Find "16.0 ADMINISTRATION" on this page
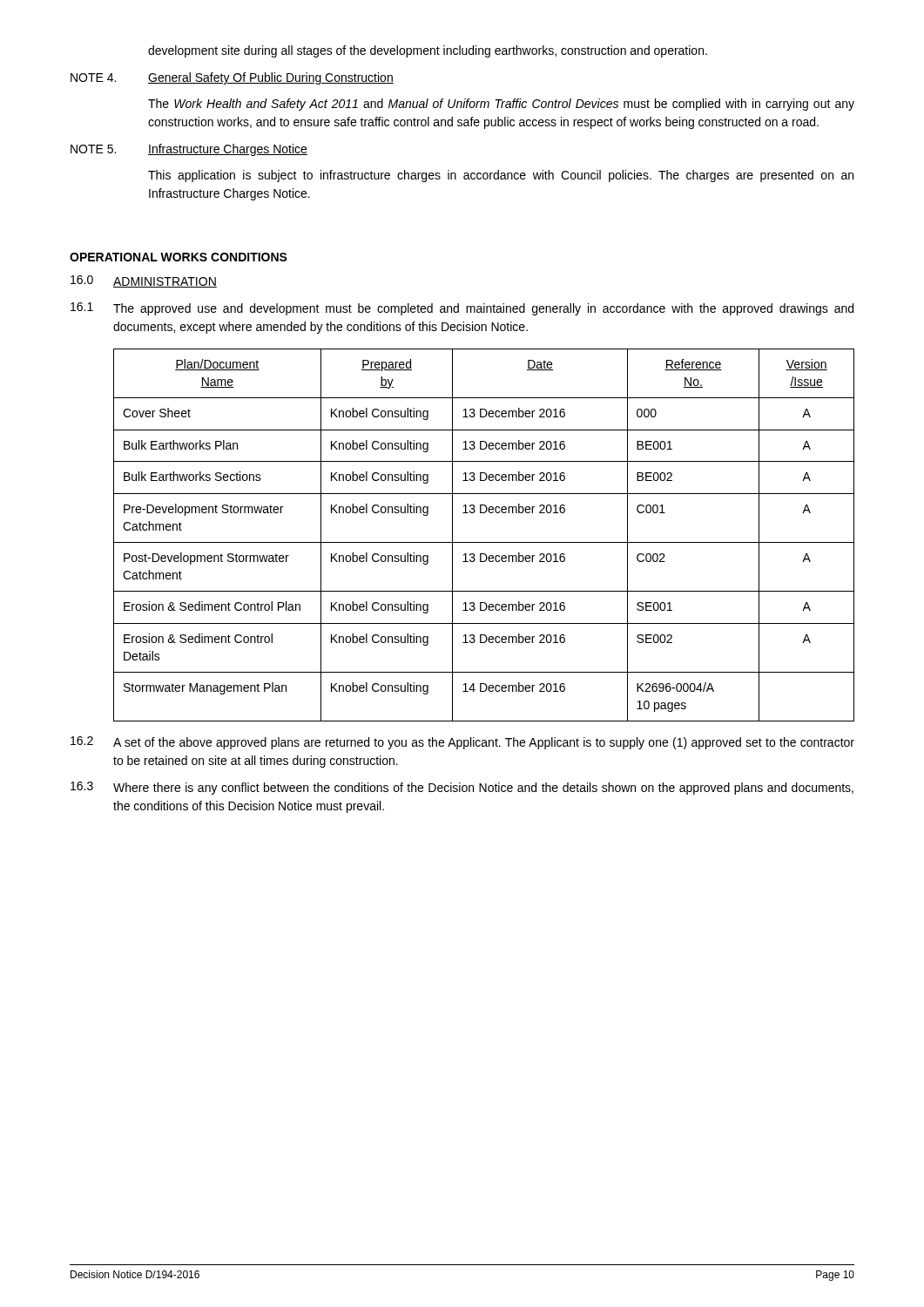This screenshot has height=1307, width=924. (x=144, y=281)
